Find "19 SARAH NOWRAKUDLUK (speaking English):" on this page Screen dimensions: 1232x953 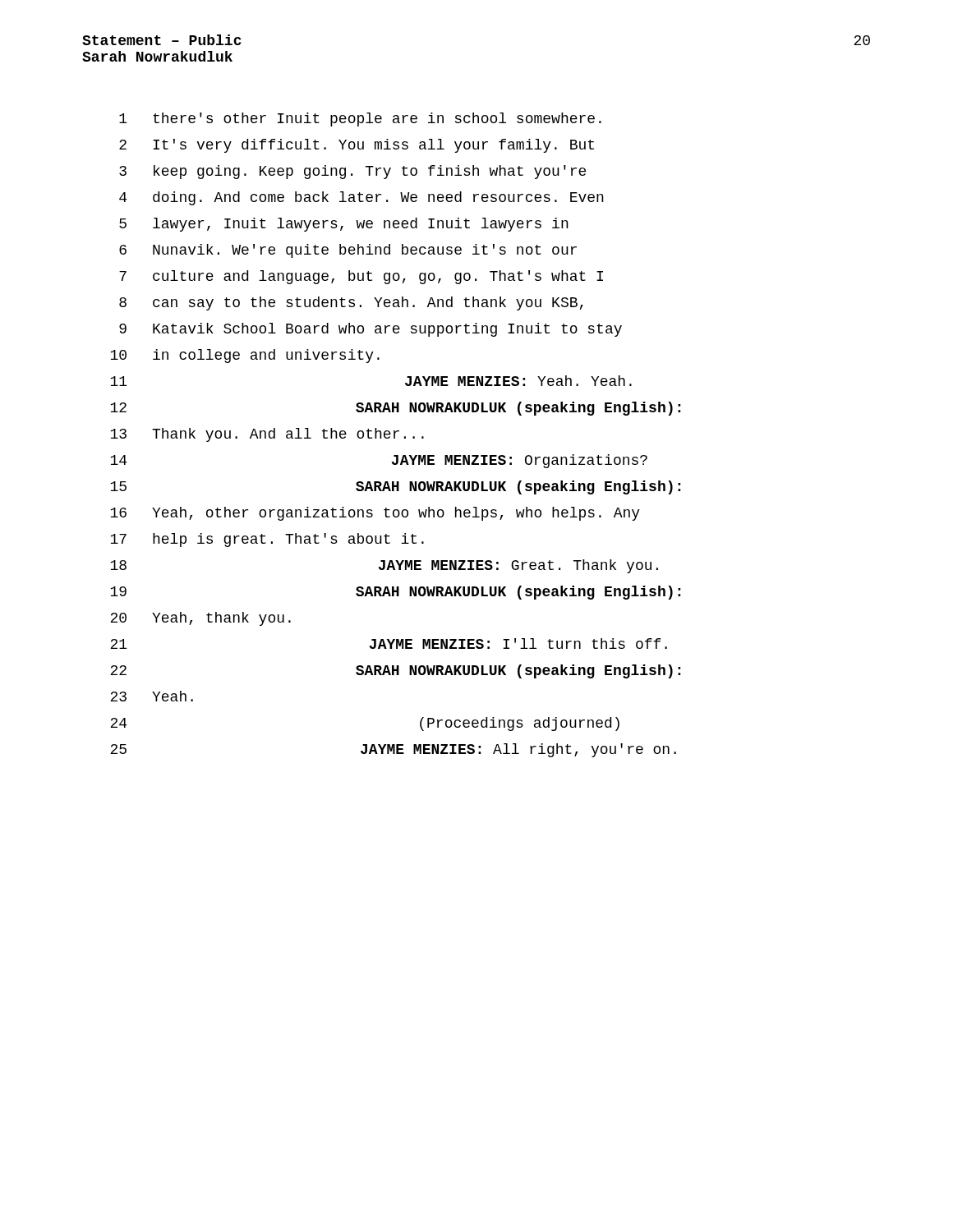[485, 593]
